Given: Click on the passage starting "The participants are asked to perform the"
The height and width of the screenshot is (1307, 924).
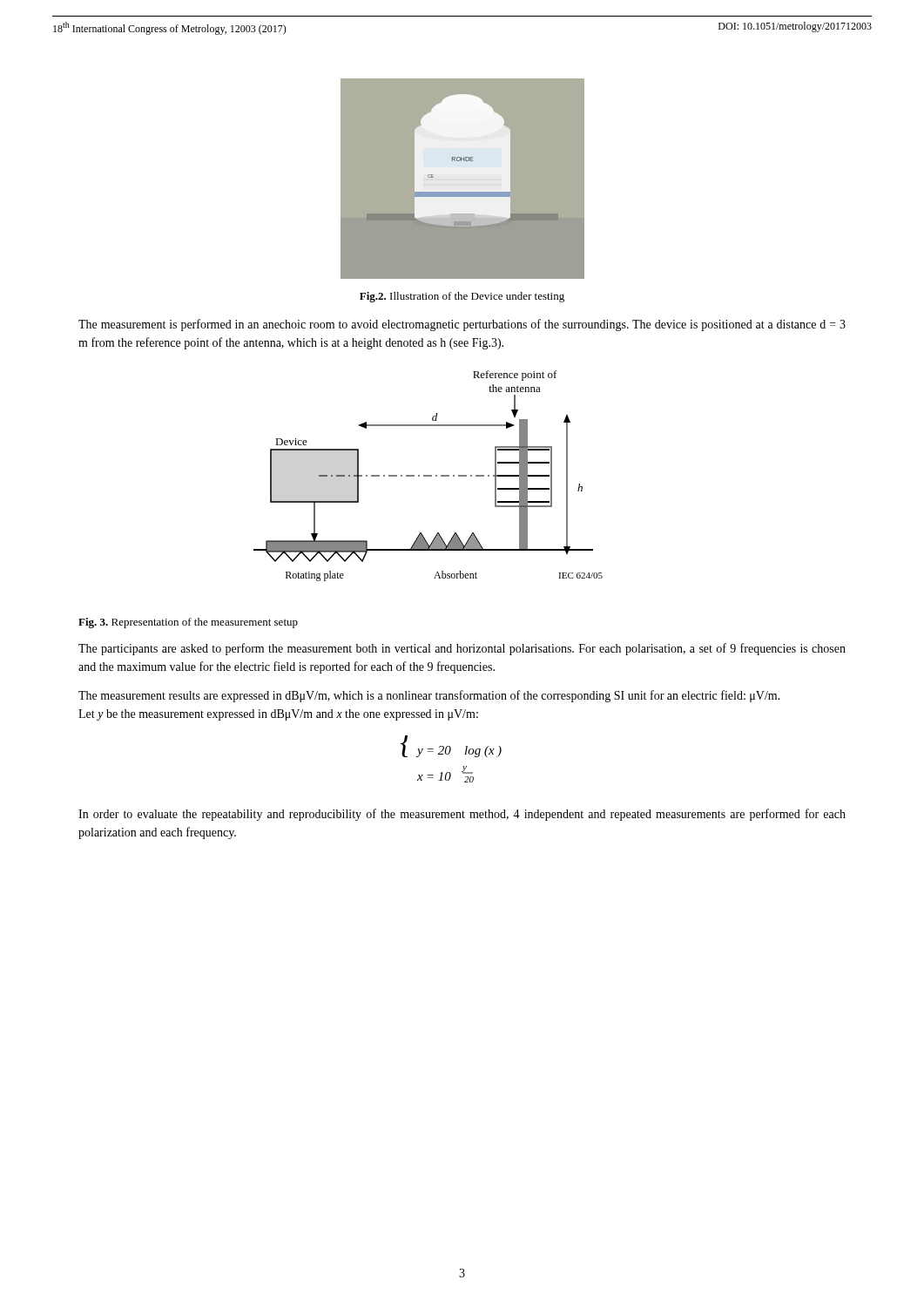Looking at the screenshot, I should 462,658.
